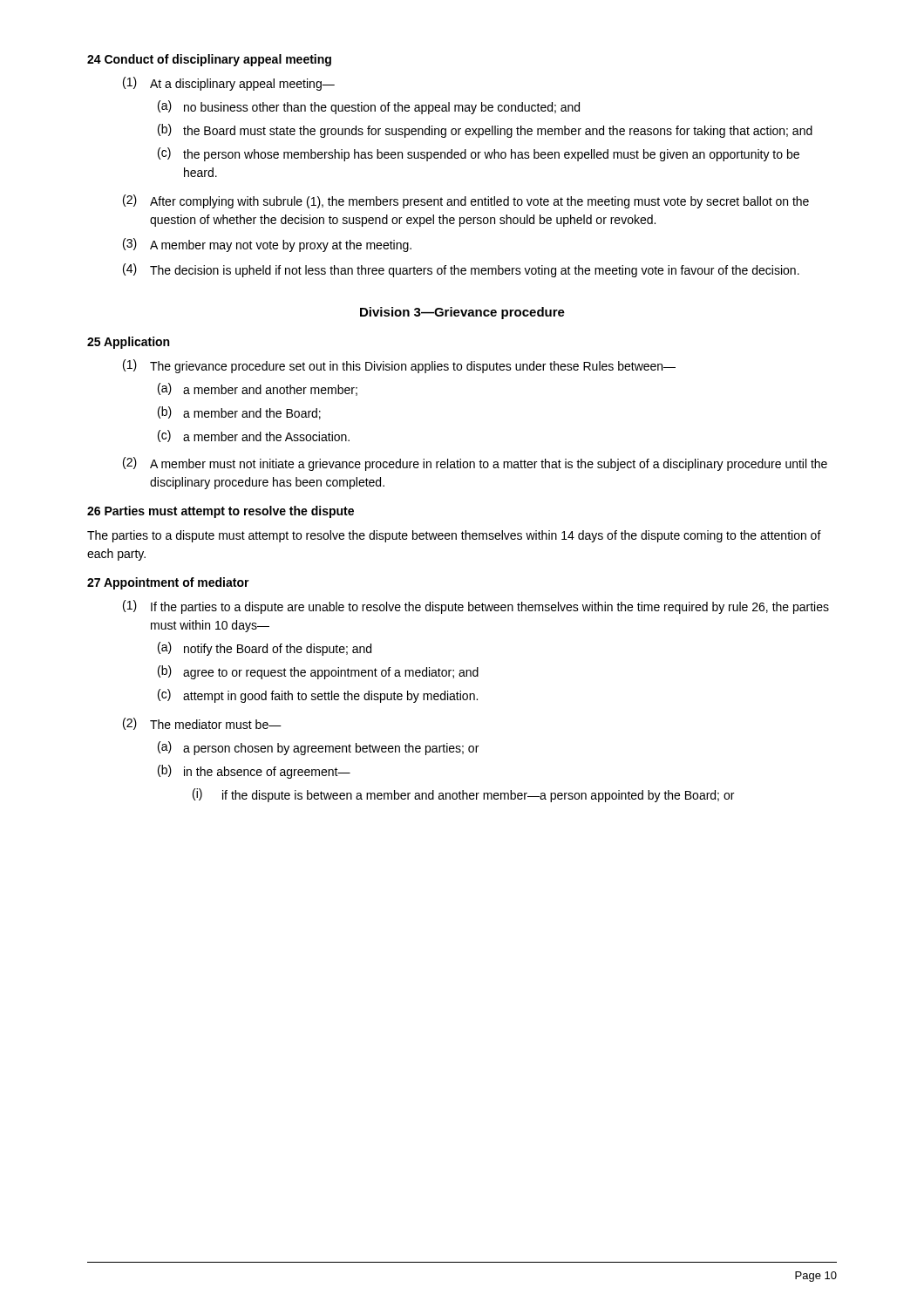924x1308 pixels.
Task: Find the list item that says "(2) After complying"
Action: (479, 211)
